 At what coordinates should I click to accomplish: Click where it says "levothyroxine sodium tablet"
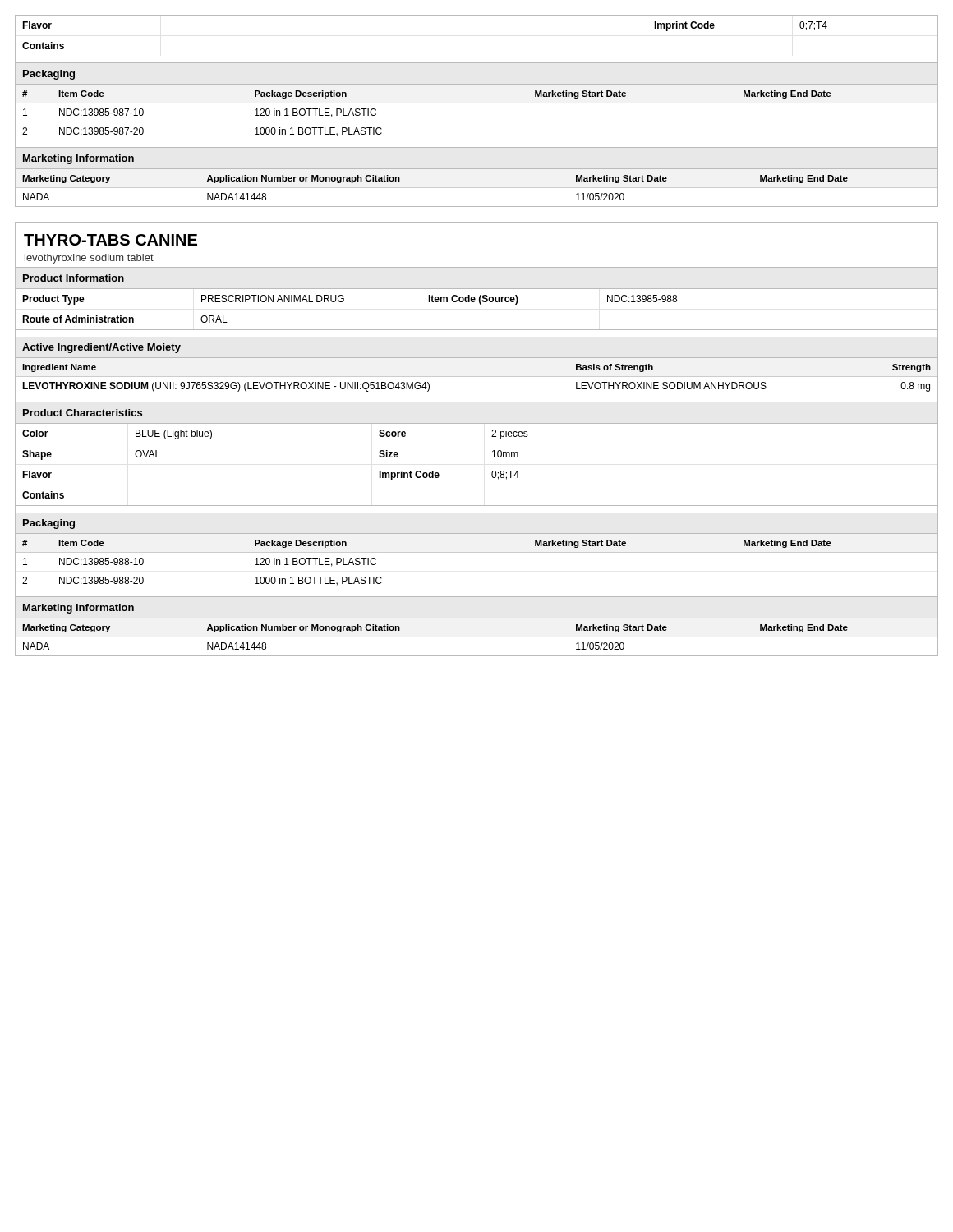click(x=89, y=257)
